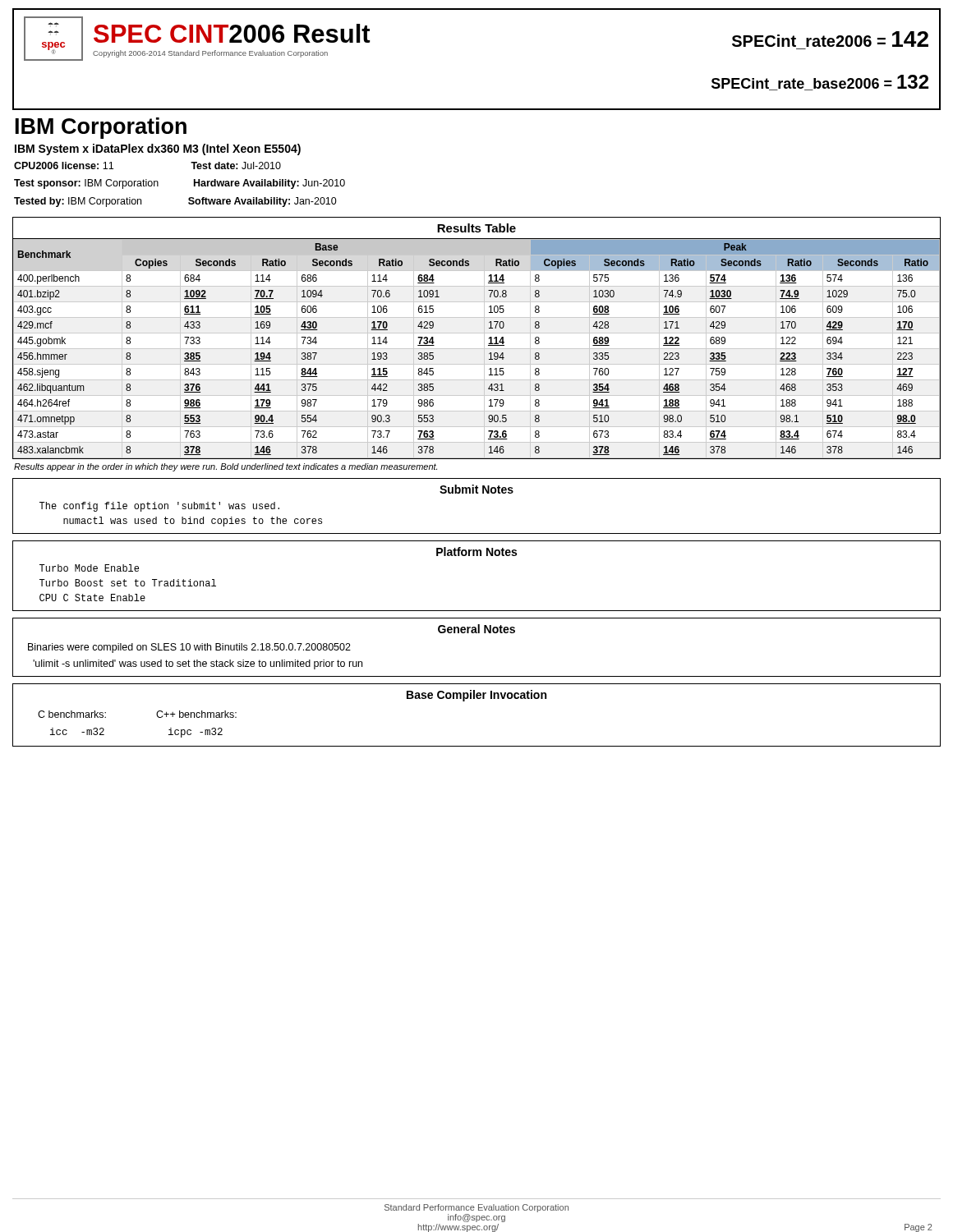Locate the text "General Notes"
This screenshot has width=953, height=1232.
point(476,629)
